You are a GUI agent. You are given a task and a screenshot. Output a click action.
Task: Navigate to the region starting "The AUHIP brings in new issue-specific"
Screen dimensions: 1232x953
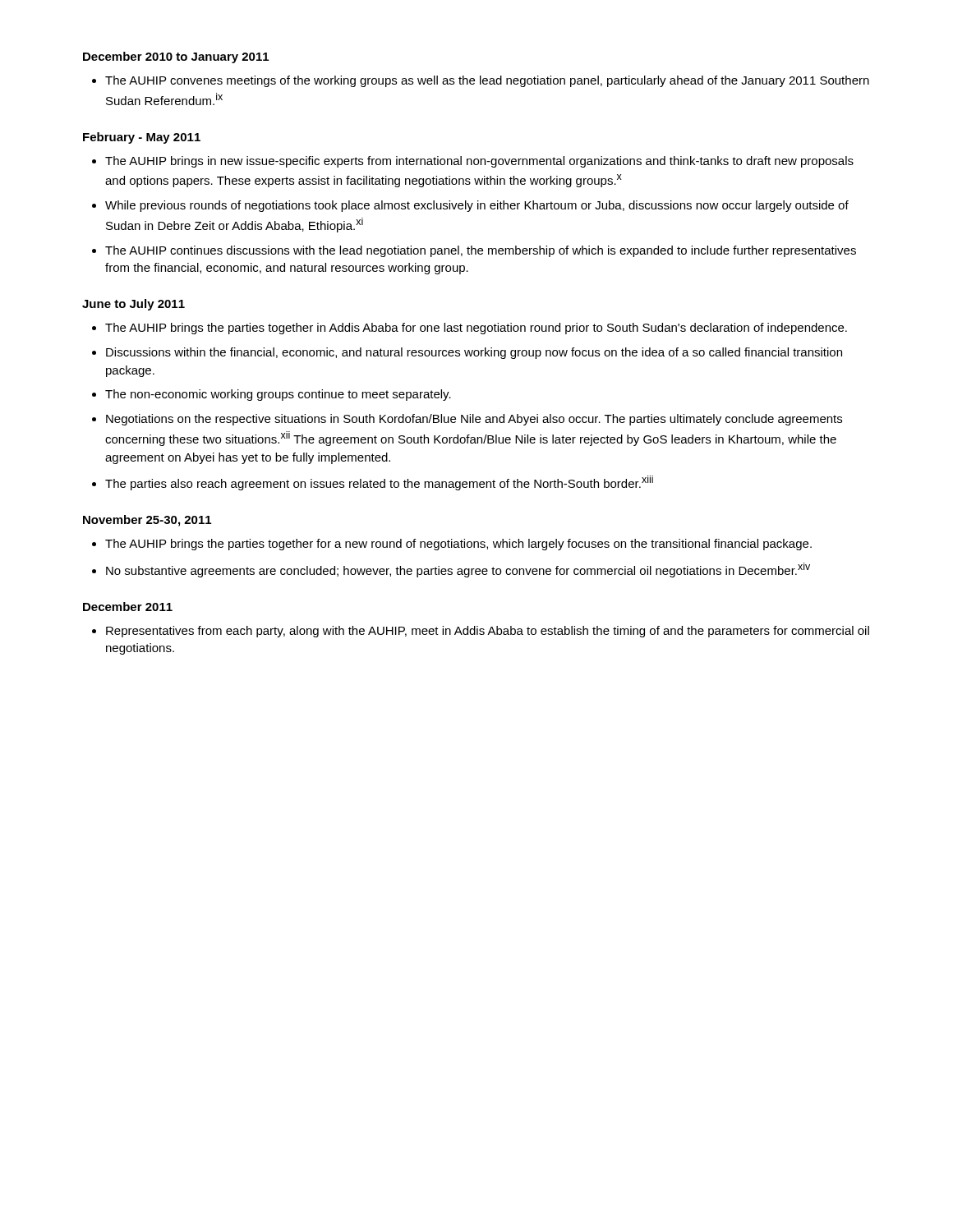[x=479, y=170]
